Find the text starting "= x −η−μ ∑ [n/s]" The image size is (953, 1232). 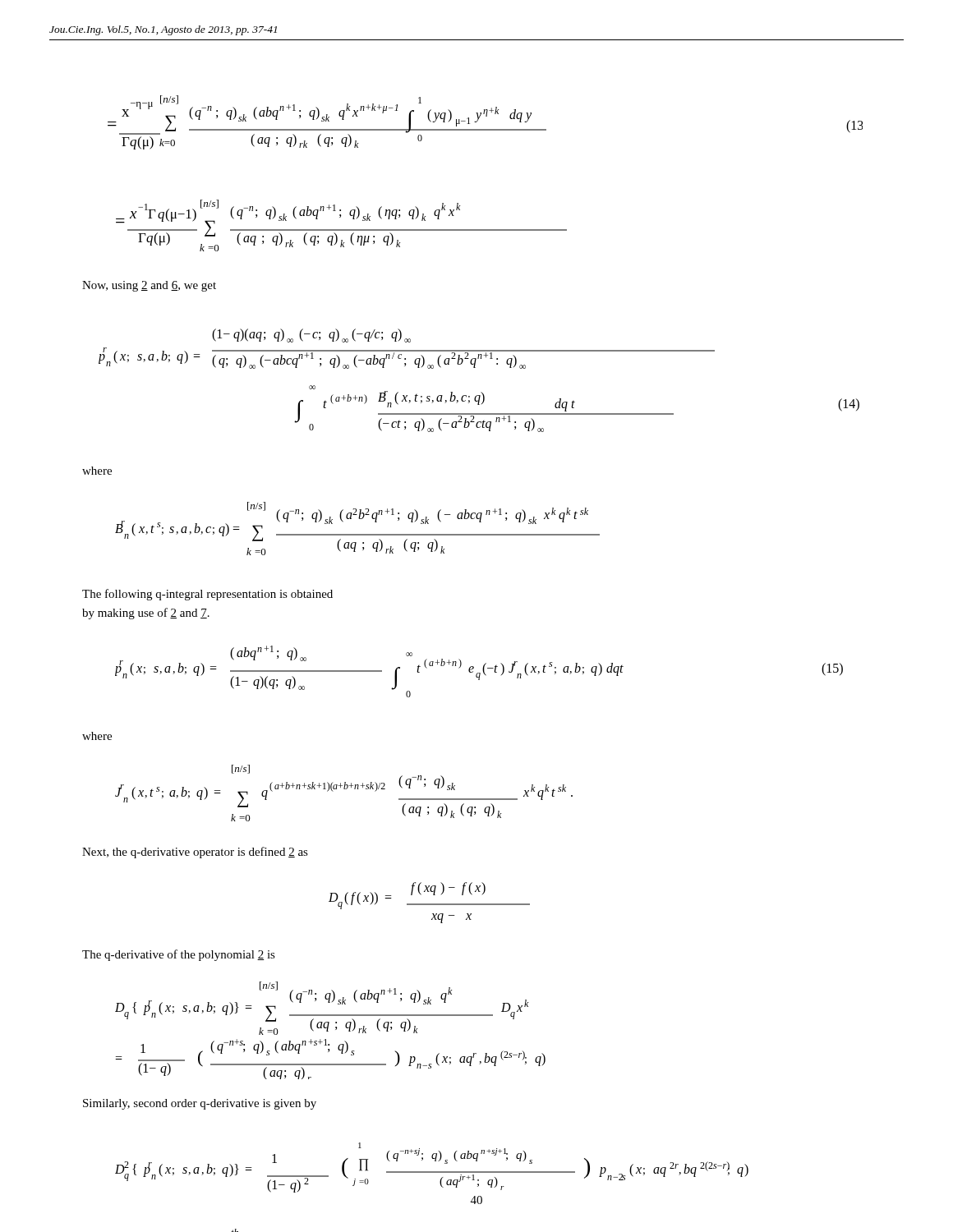(x=487, y=127)
